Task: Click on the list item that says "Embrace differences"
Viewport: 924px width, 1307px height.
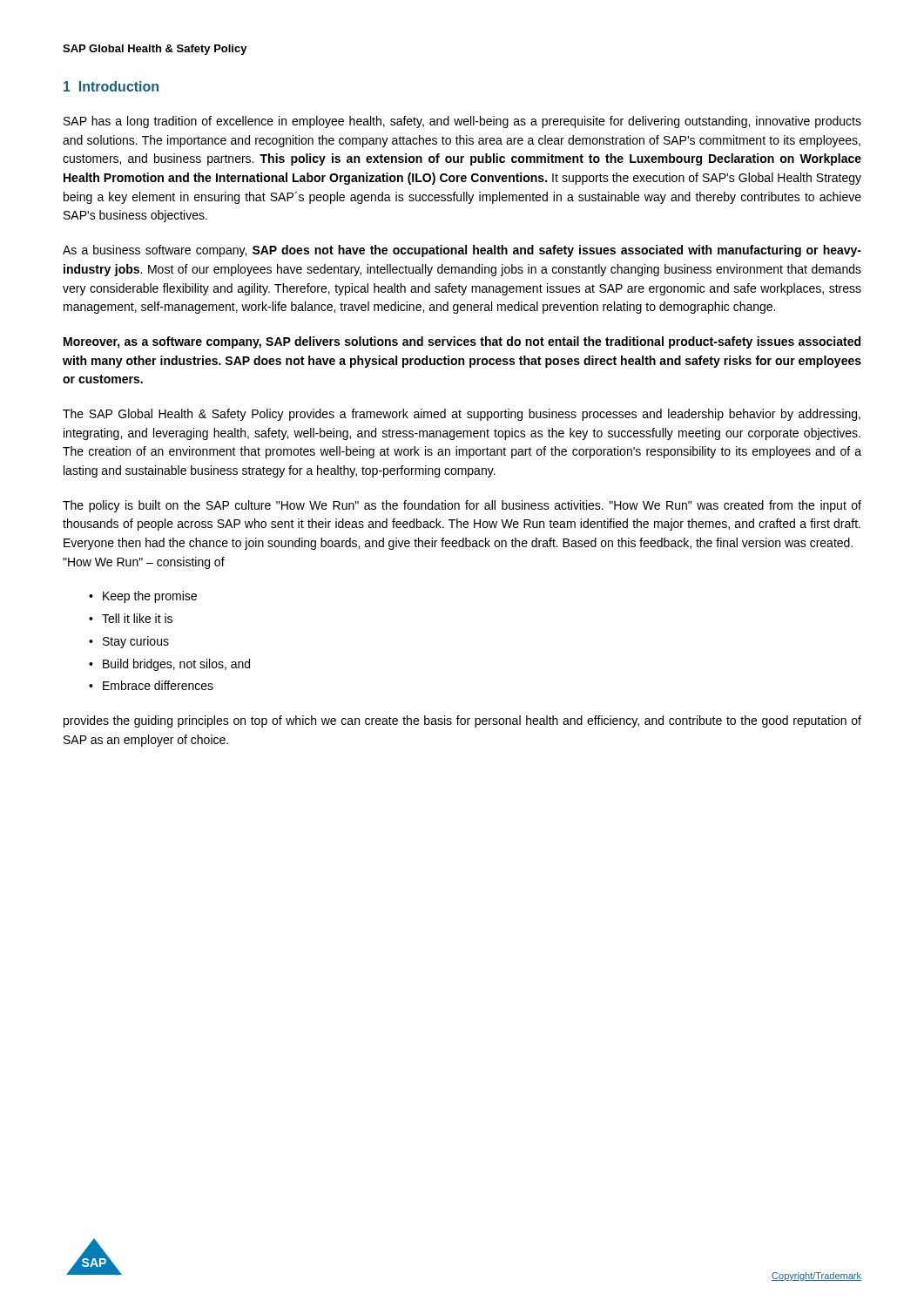Action: click(158, 686)
